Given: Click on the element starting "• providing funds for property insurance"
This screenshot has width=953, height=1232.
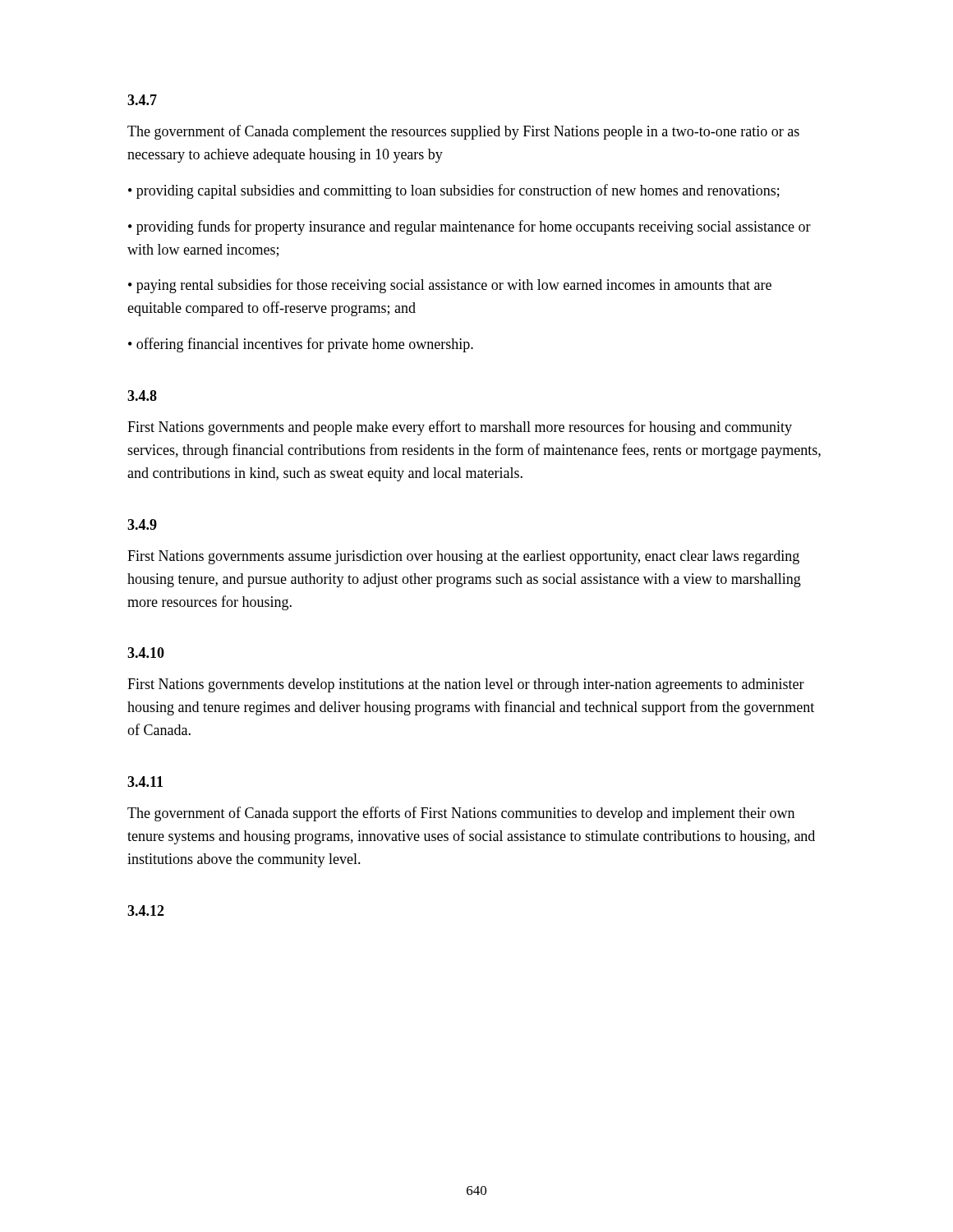Looking at the screenshot, I should pyautogui.click(x=469, y=238).
